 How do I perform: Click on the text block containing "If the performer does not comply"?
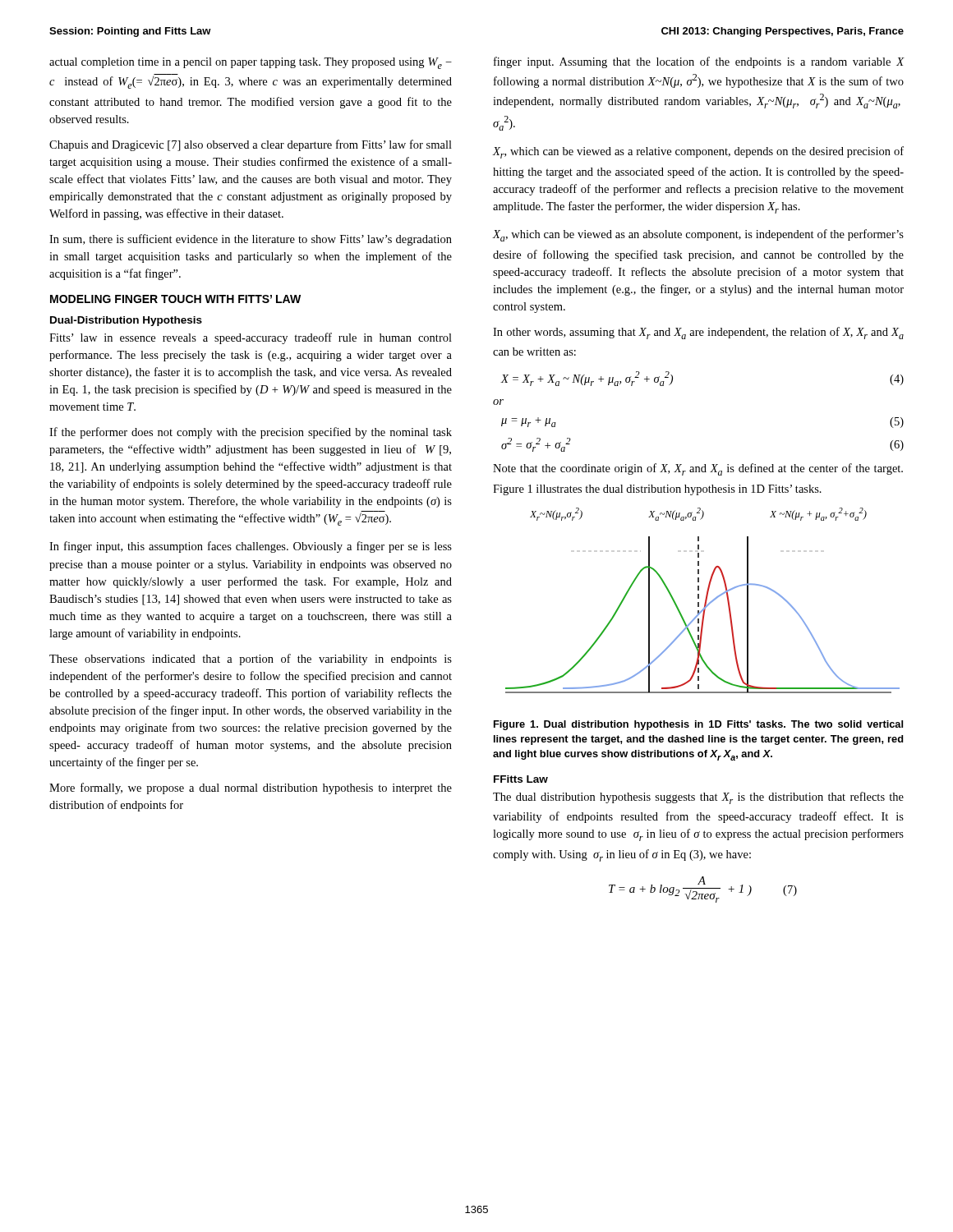(x=251, y=477)
